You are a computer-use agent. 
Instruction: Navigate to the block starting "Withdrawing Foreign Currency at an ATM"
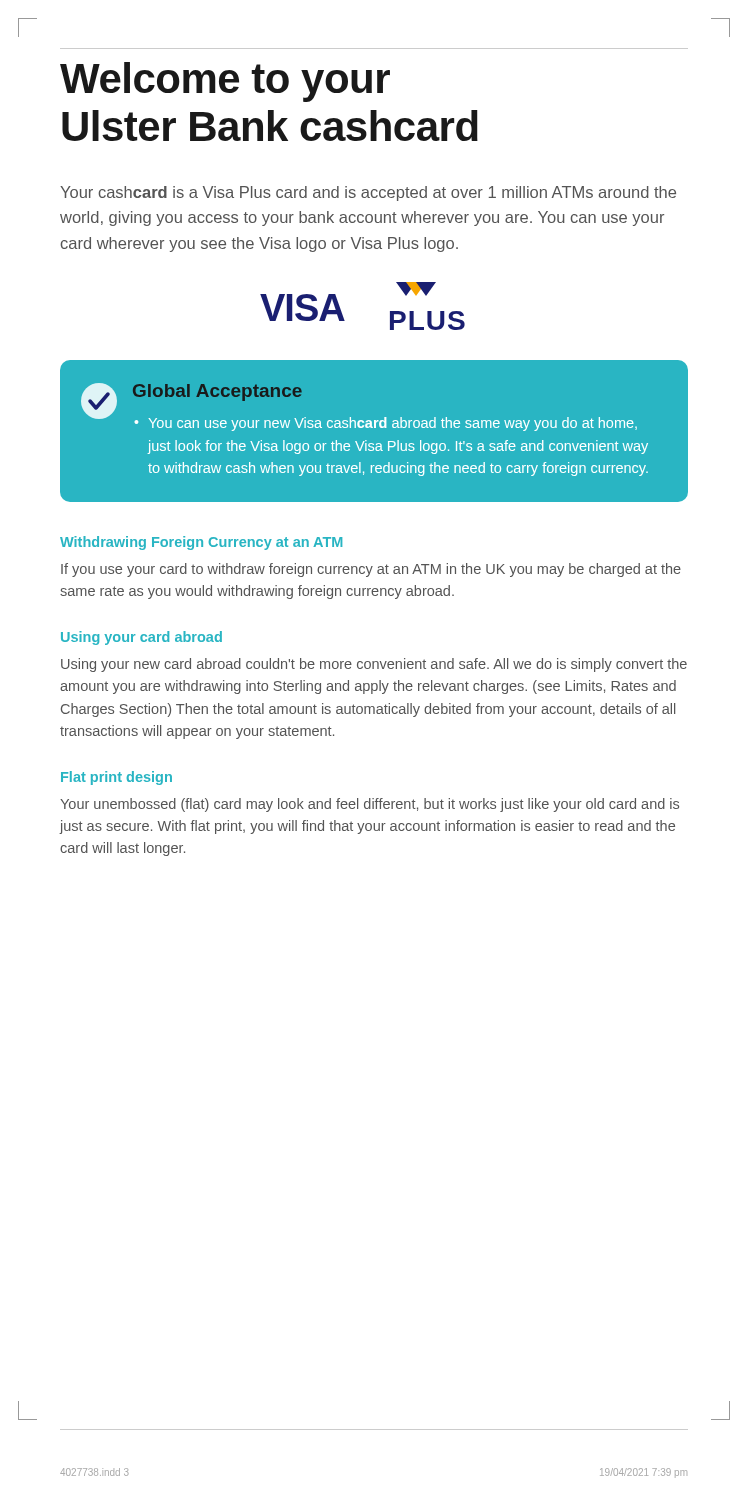[x=202, y=542]
